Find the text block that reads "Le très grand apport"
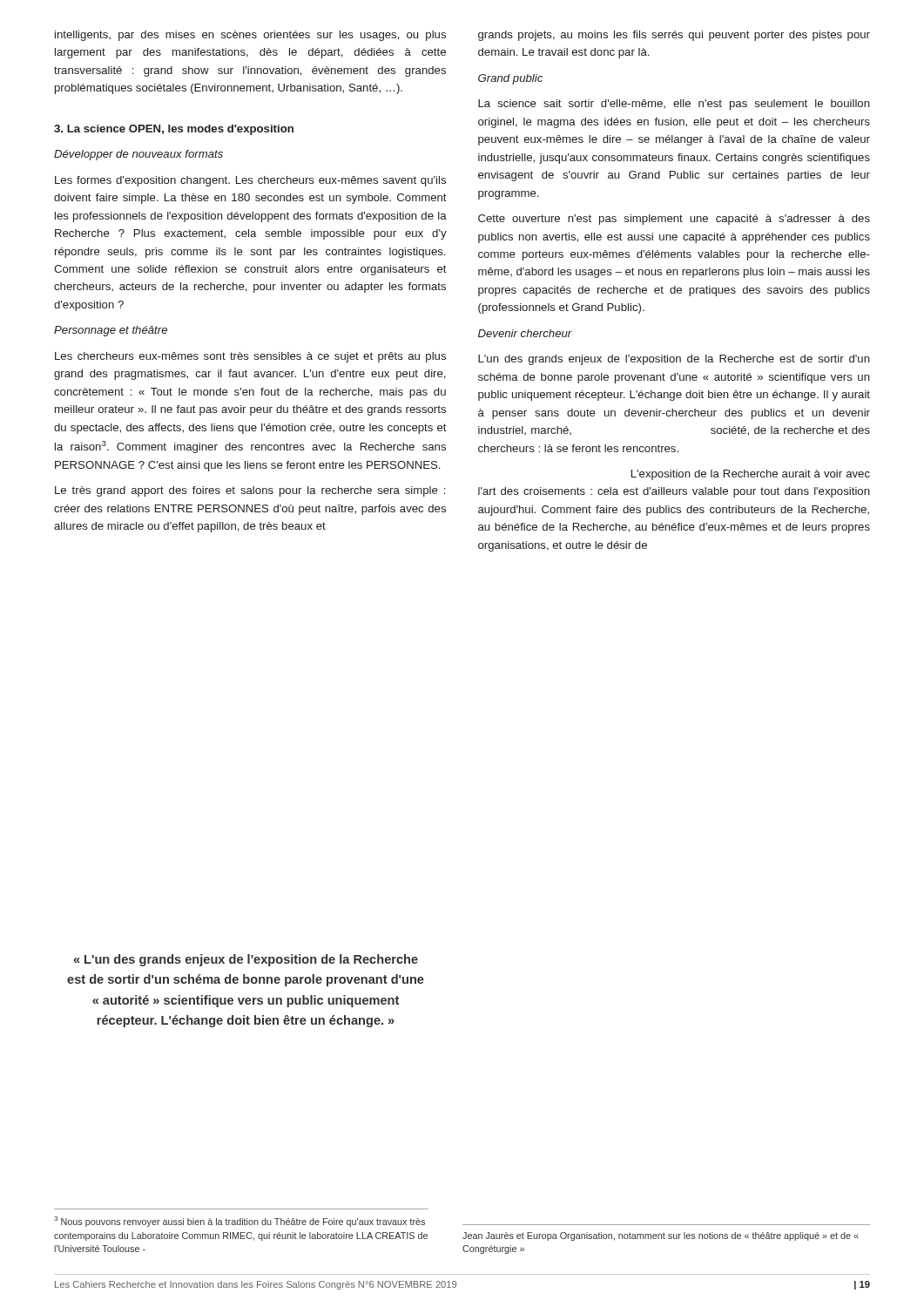 (250, 509)
